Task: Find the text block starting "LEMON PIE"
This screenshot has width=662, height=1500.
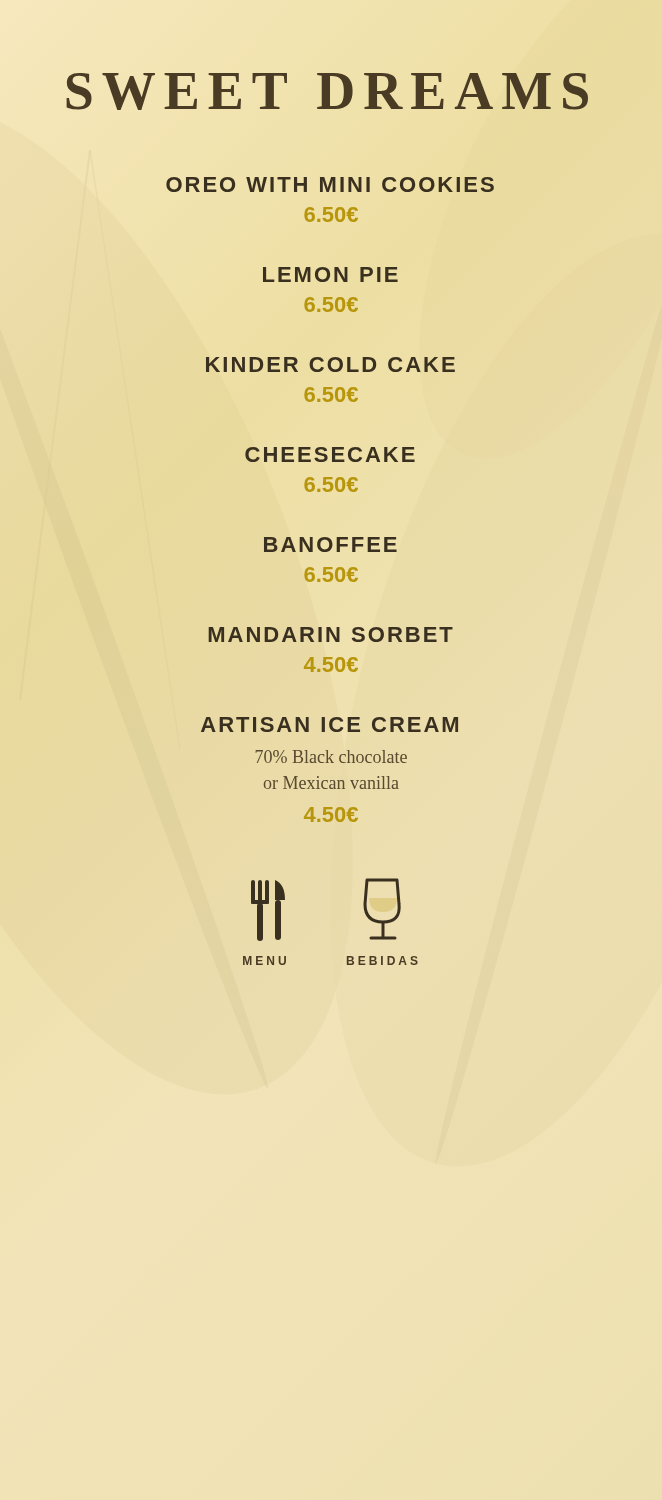Action: pos(331,274)
